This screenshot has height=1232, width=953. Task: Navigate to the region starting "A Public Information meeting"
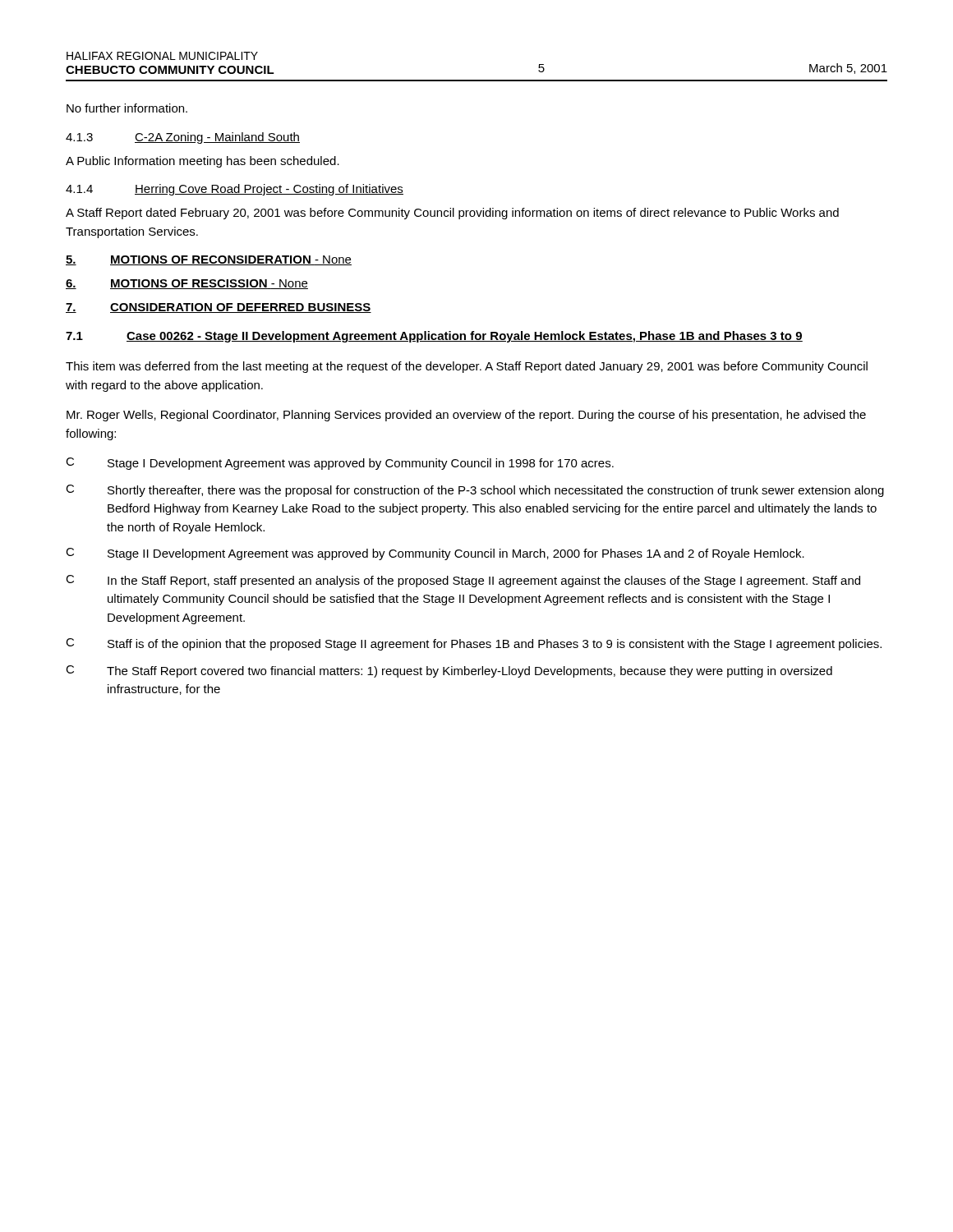click(203, 160)
